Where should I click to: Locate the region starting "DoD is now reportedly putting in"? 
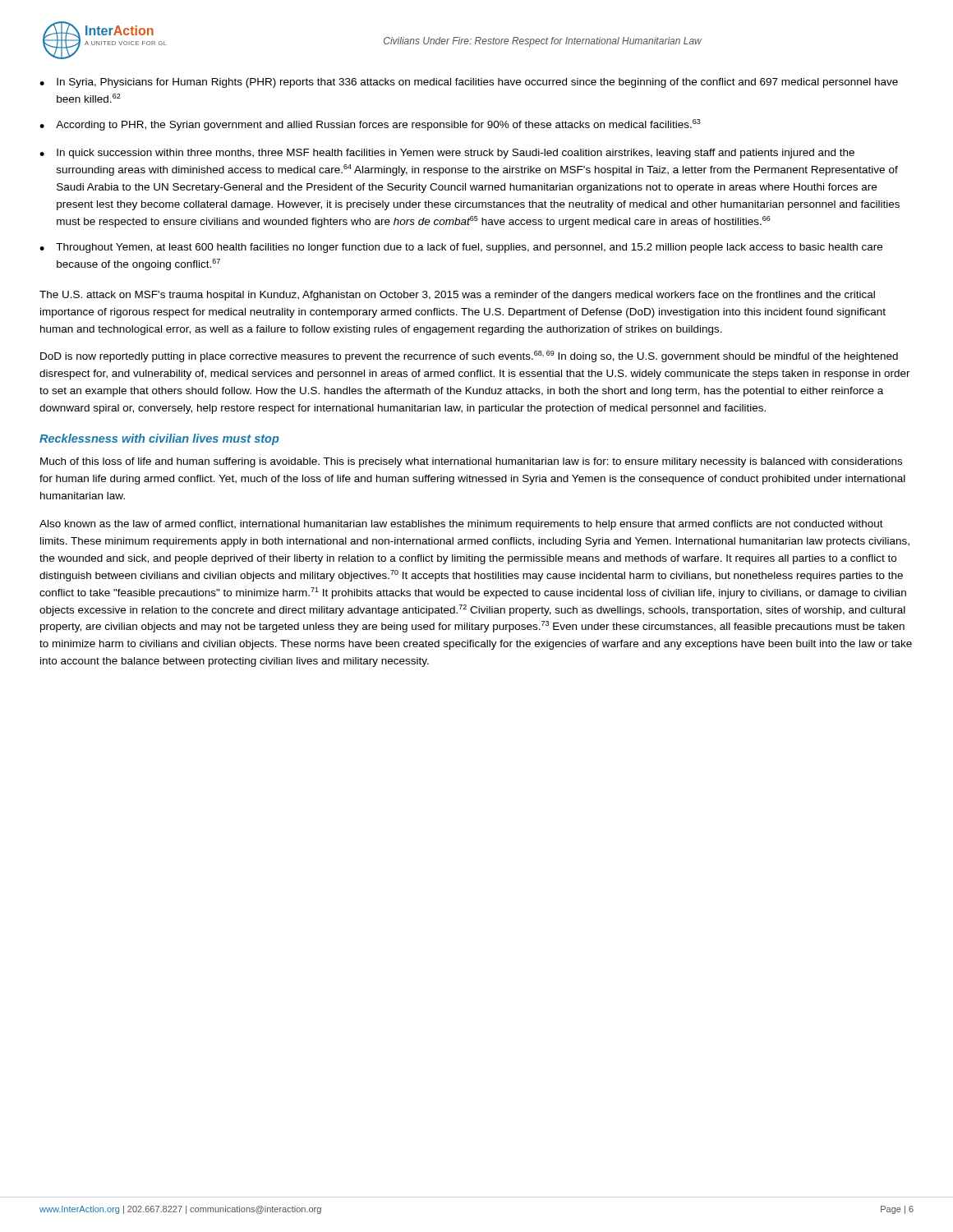click(x=475, y=382)
